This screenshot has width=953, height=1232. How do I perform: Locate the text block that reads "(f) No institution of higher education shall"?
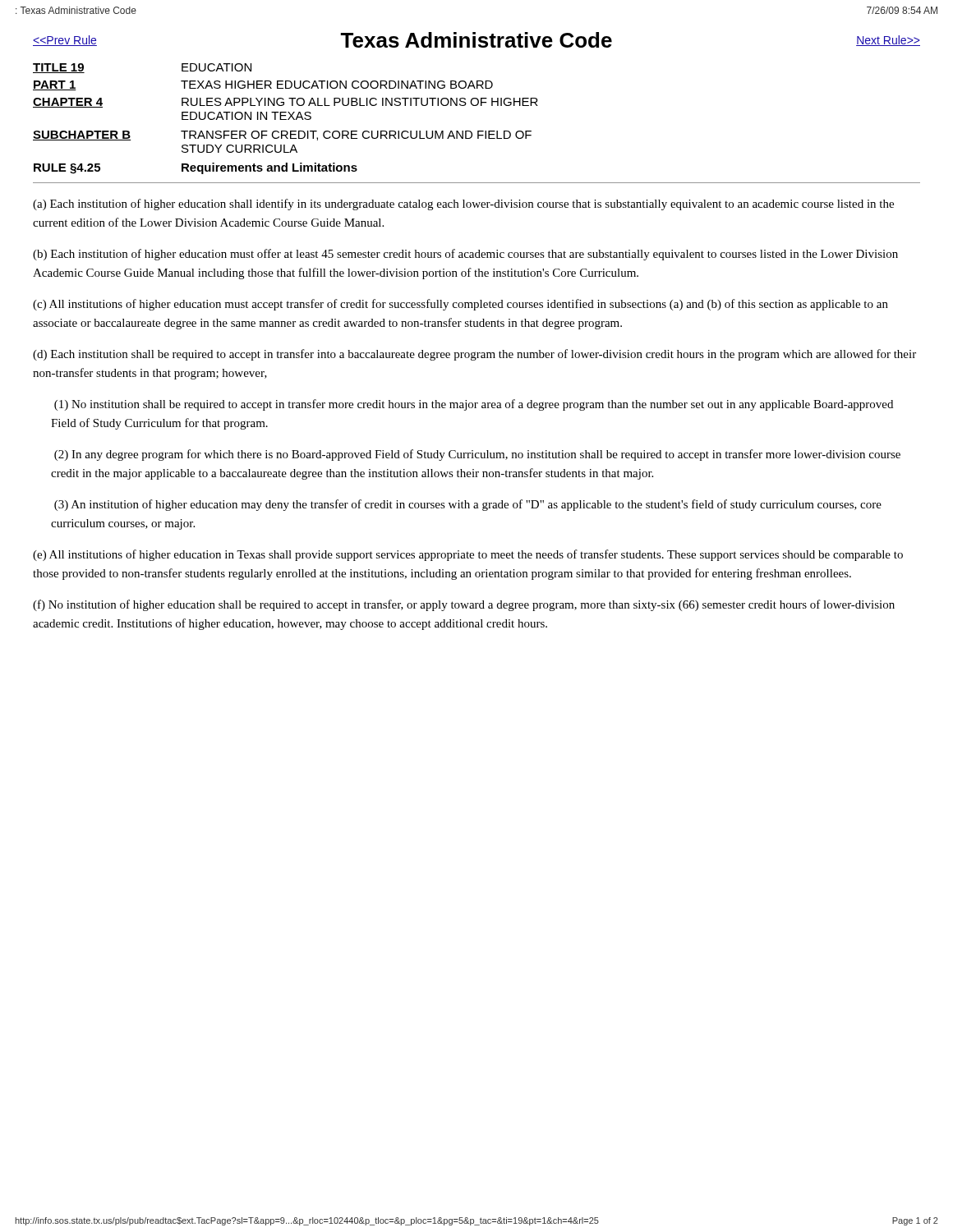coord(464,614)
